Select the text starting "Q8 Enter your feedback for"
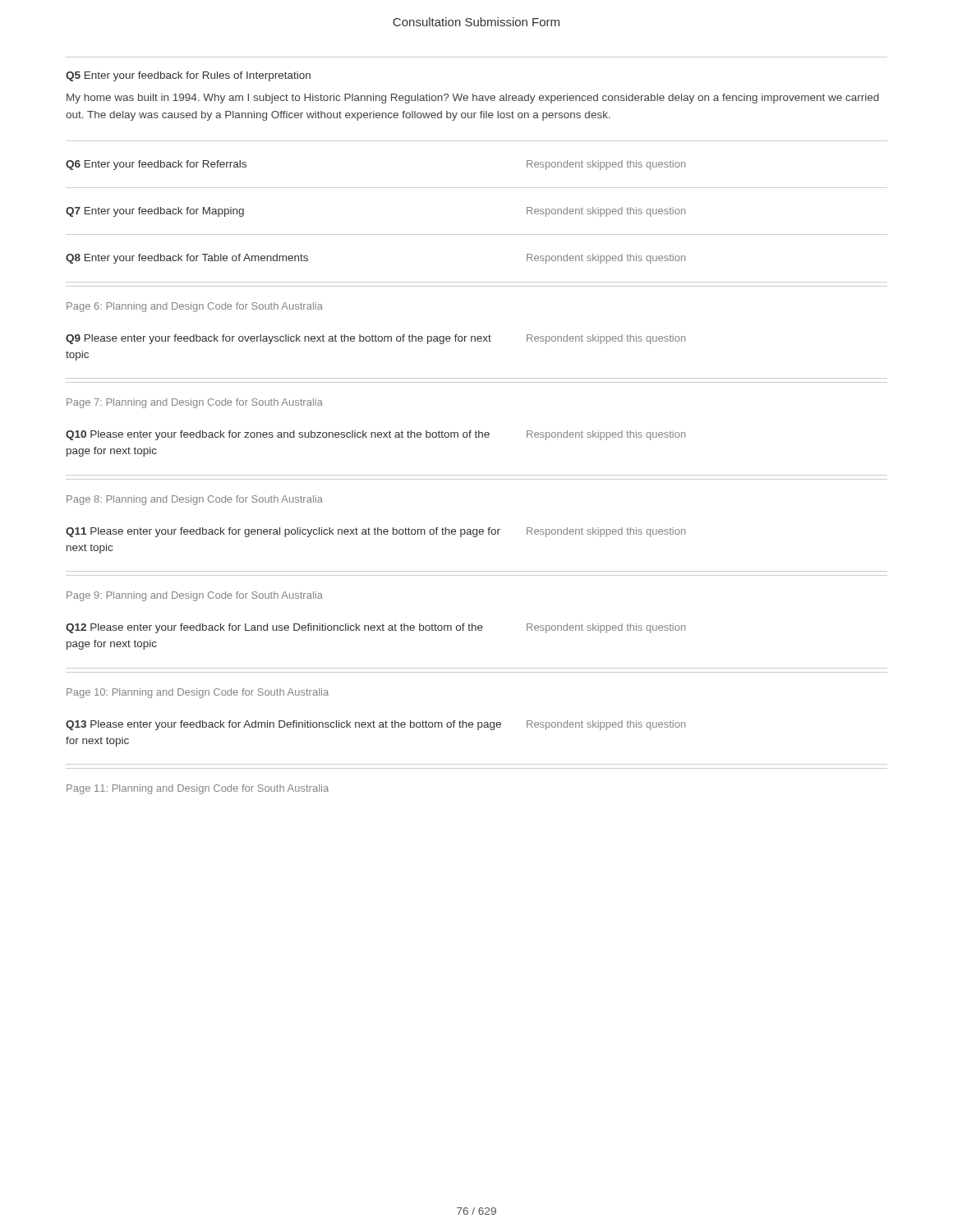 pos(190,258)
